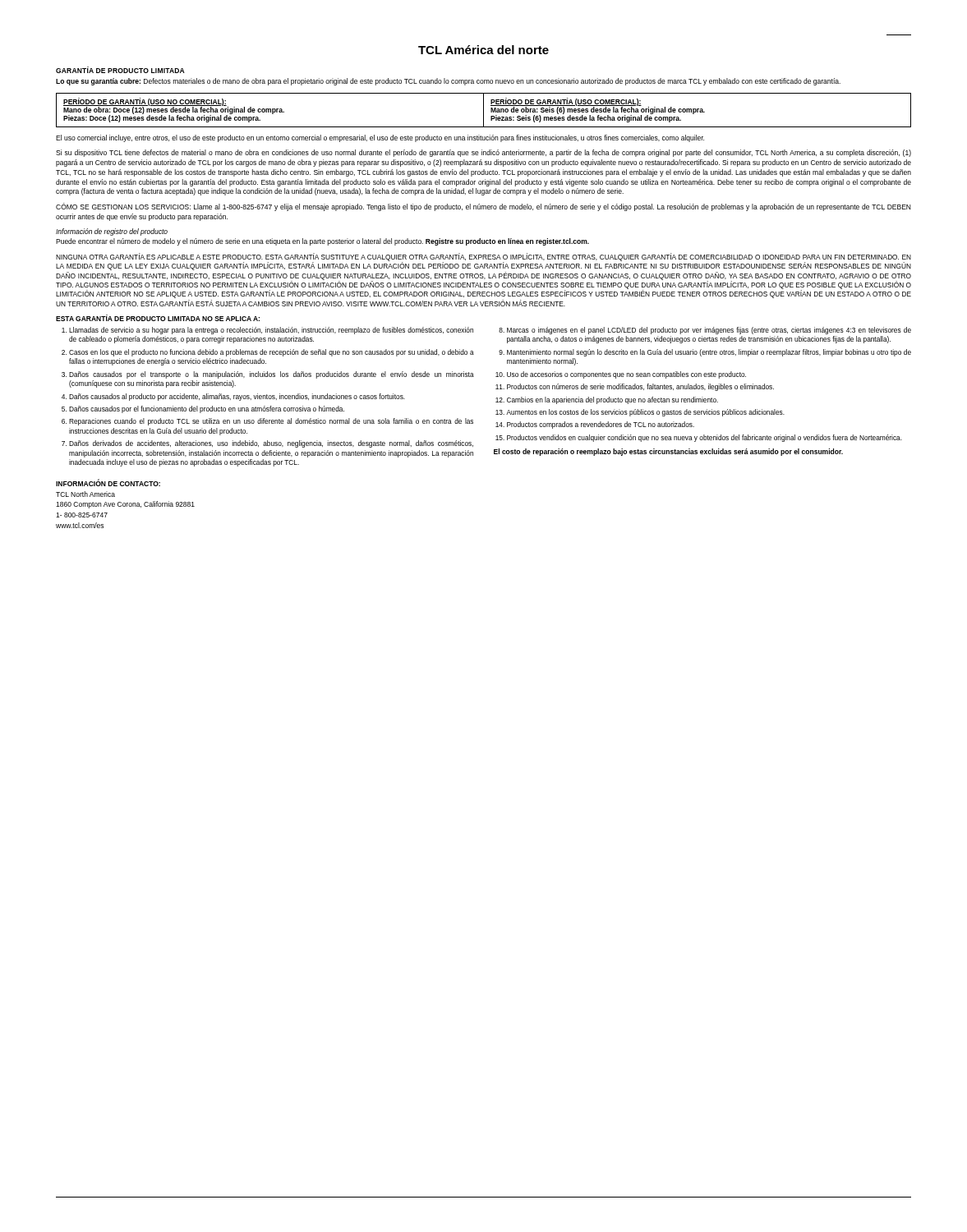Point to the element starting "Reparaciones cuando el"
Viewport: 967px width, 1232px height.
coord(271,427)
